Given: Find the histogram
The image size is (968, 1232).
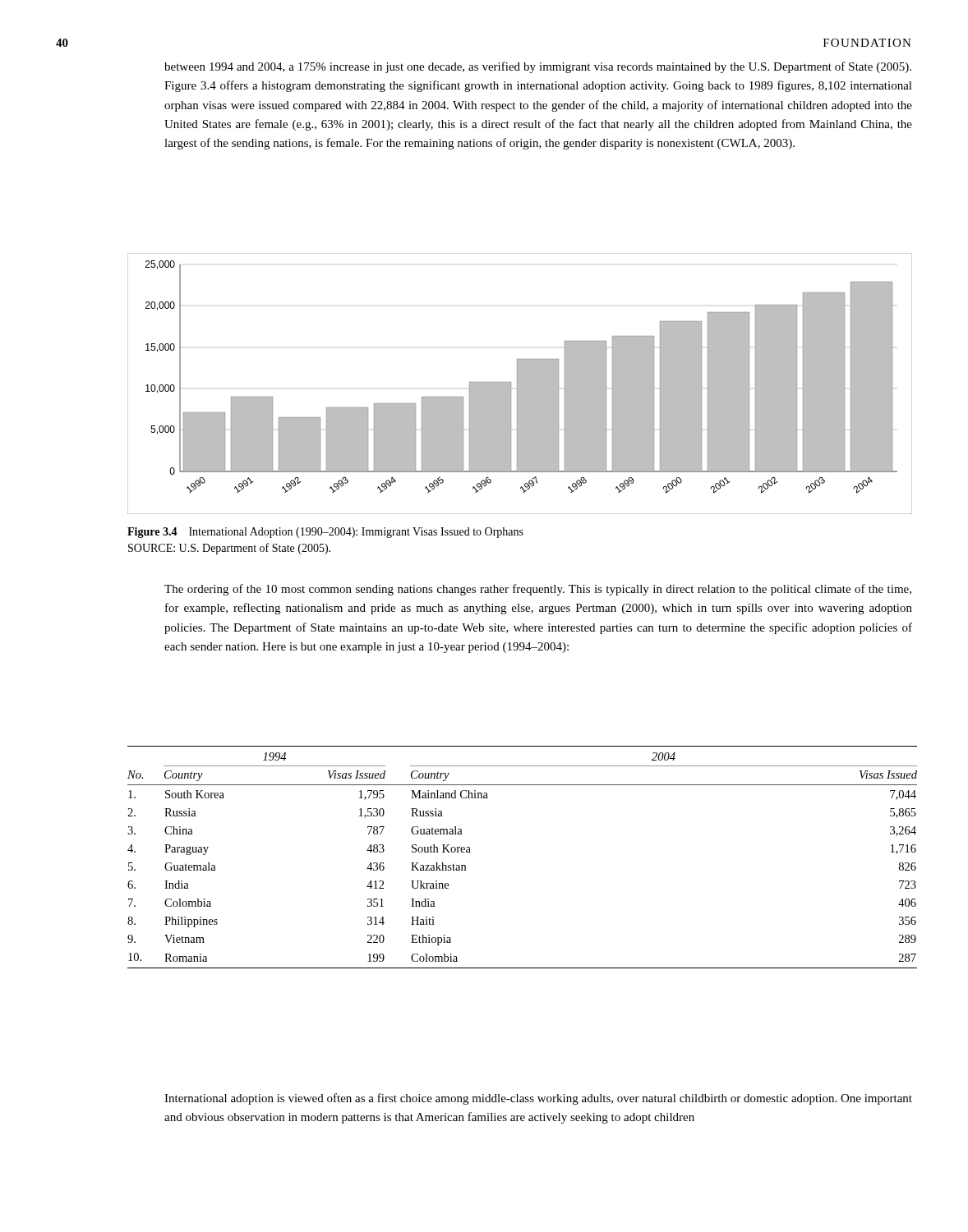Looking at the screenshot, I should tap(522, 384).
